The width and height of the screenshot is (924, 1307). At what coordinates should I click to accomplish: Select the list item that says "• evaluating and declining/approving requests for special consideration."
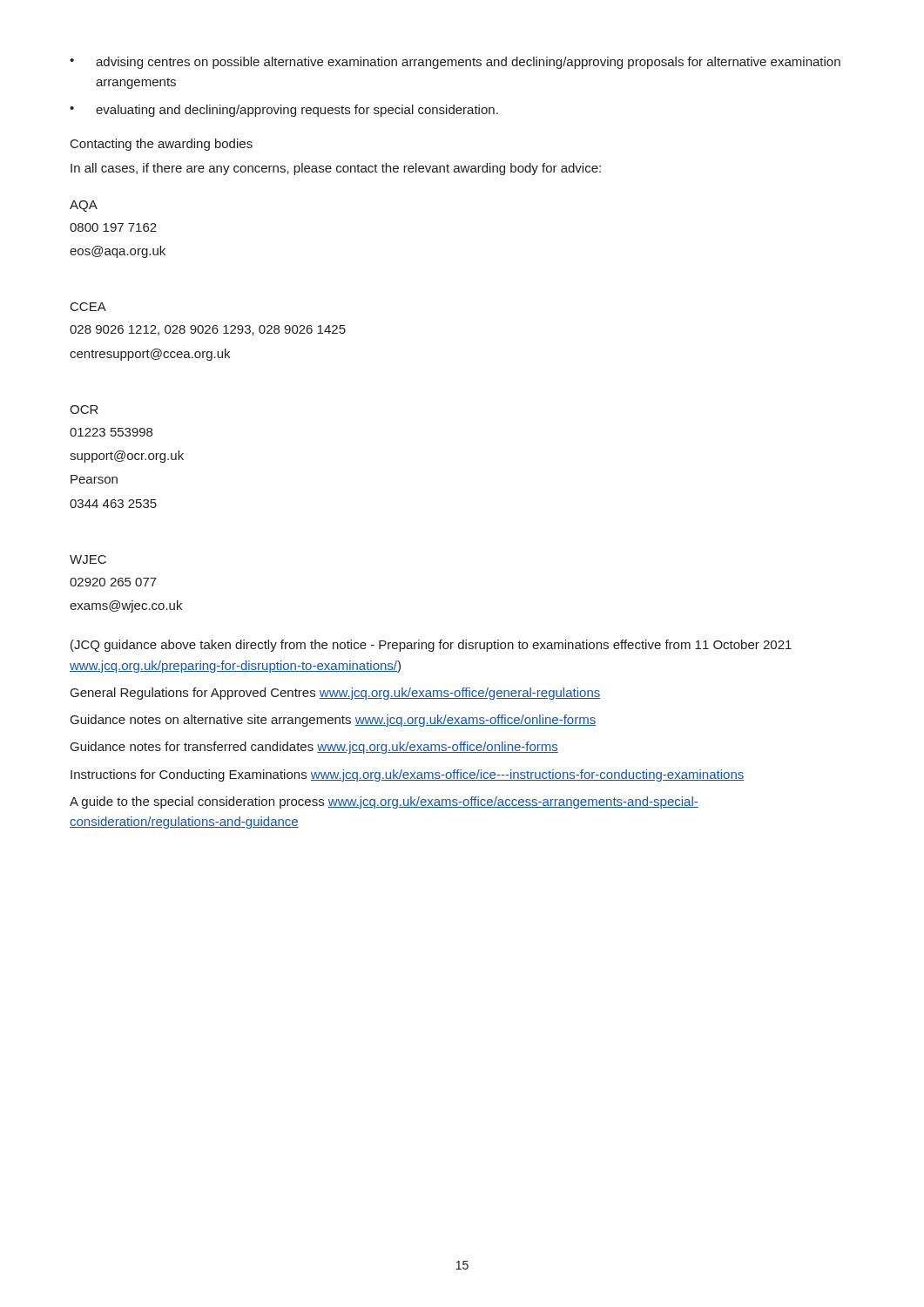click(x=458, y=110)
